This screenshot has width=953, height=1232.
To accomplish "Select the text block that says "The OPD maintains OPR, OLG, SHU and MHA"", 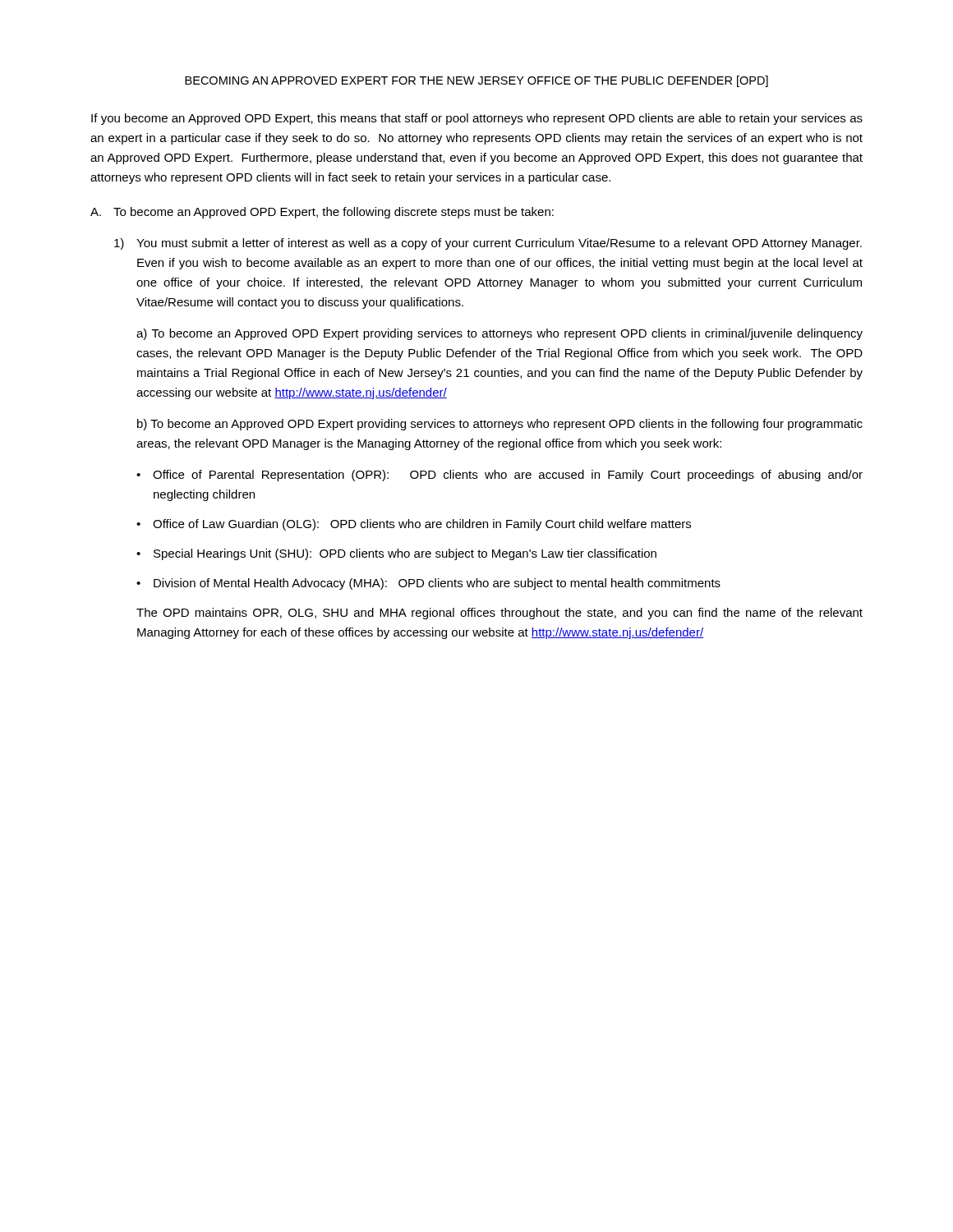I will pyautogui.click(x=500, y=622).
